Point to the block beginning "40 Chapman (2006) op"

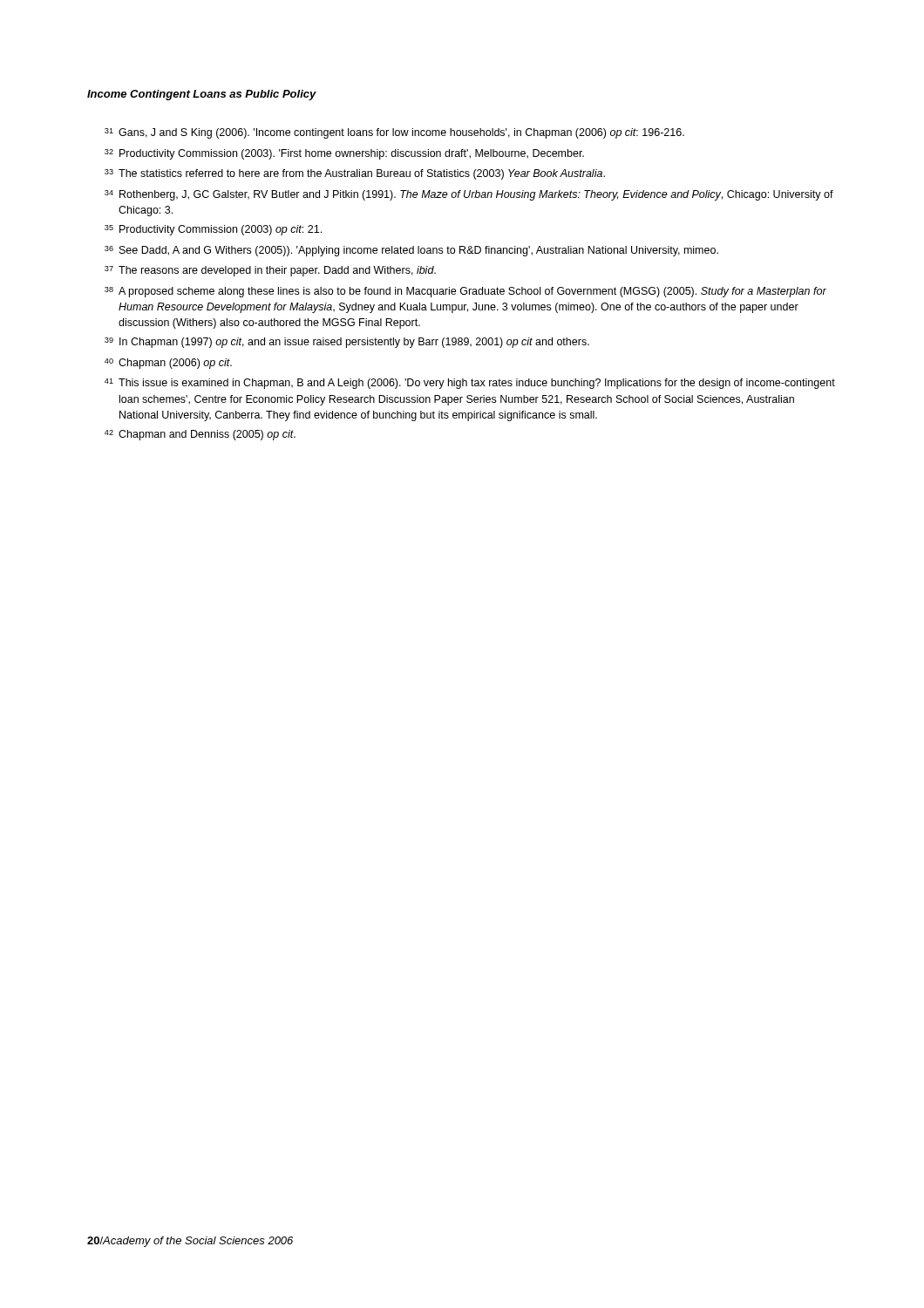[168, 364]
